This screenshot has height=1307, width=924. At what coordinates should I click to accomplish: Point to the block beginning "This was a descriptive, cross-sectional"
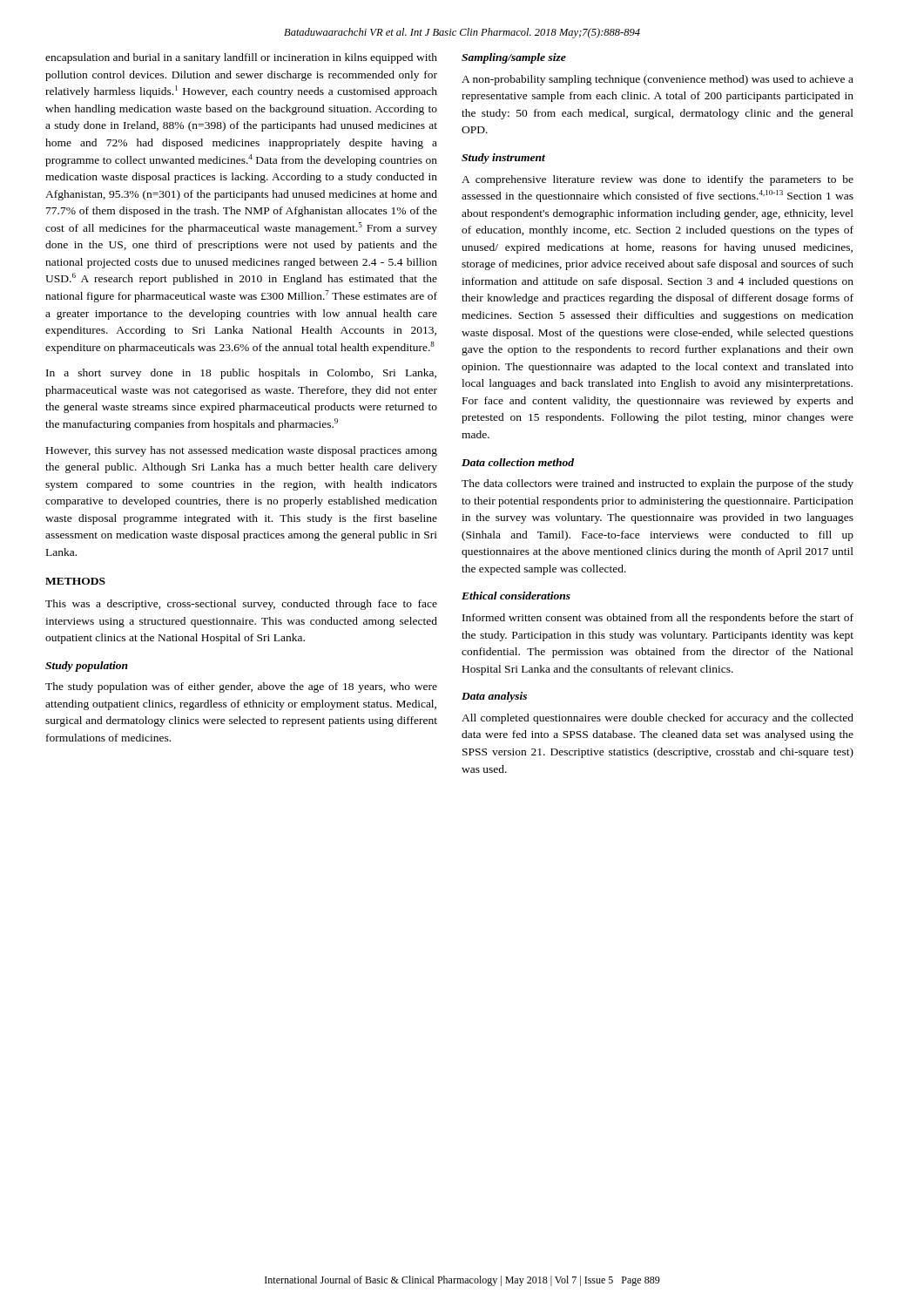click(x=241, y=621)
